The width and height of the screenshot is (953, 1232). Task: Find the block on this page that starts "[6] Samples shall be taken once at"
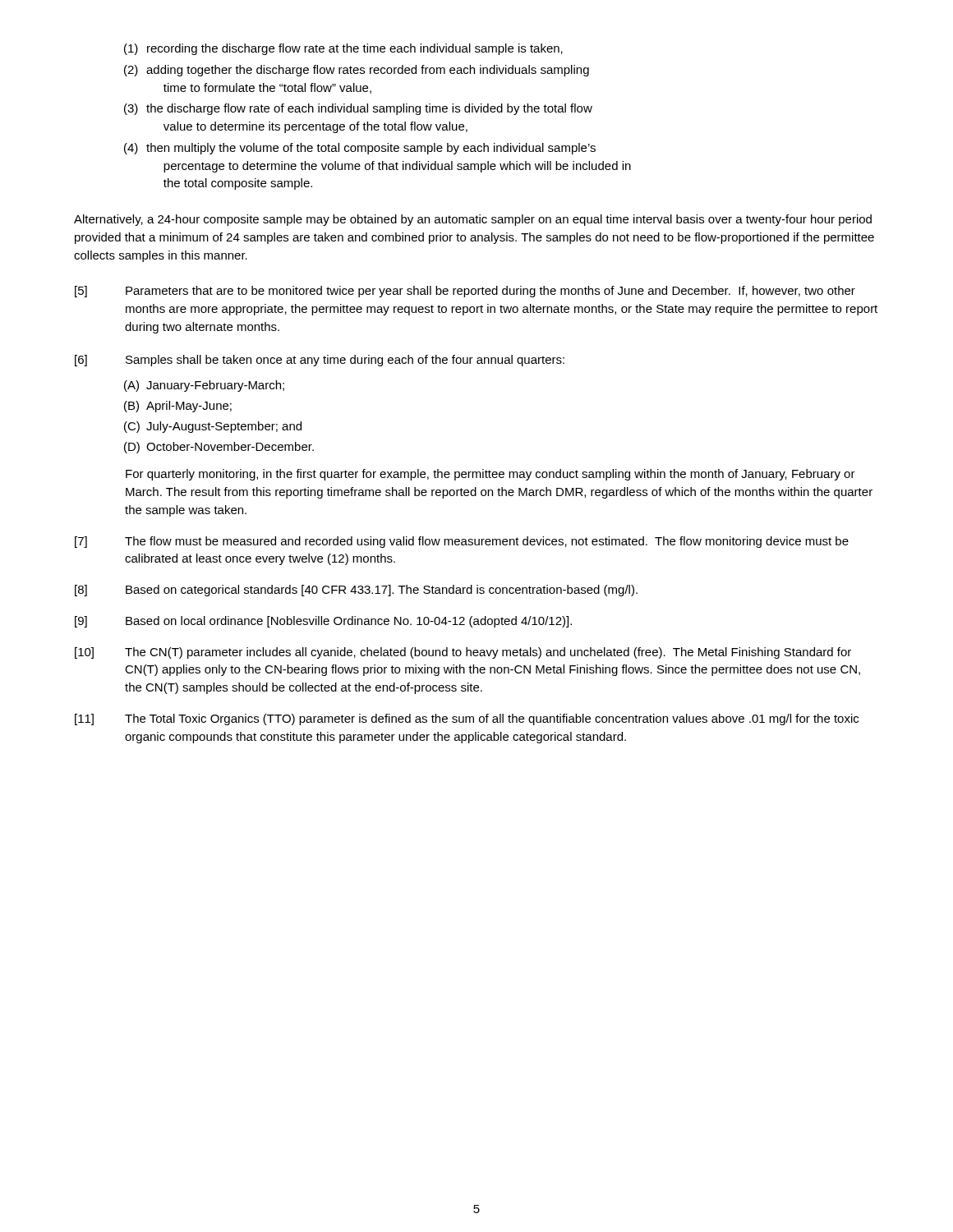tap(476, 359)
